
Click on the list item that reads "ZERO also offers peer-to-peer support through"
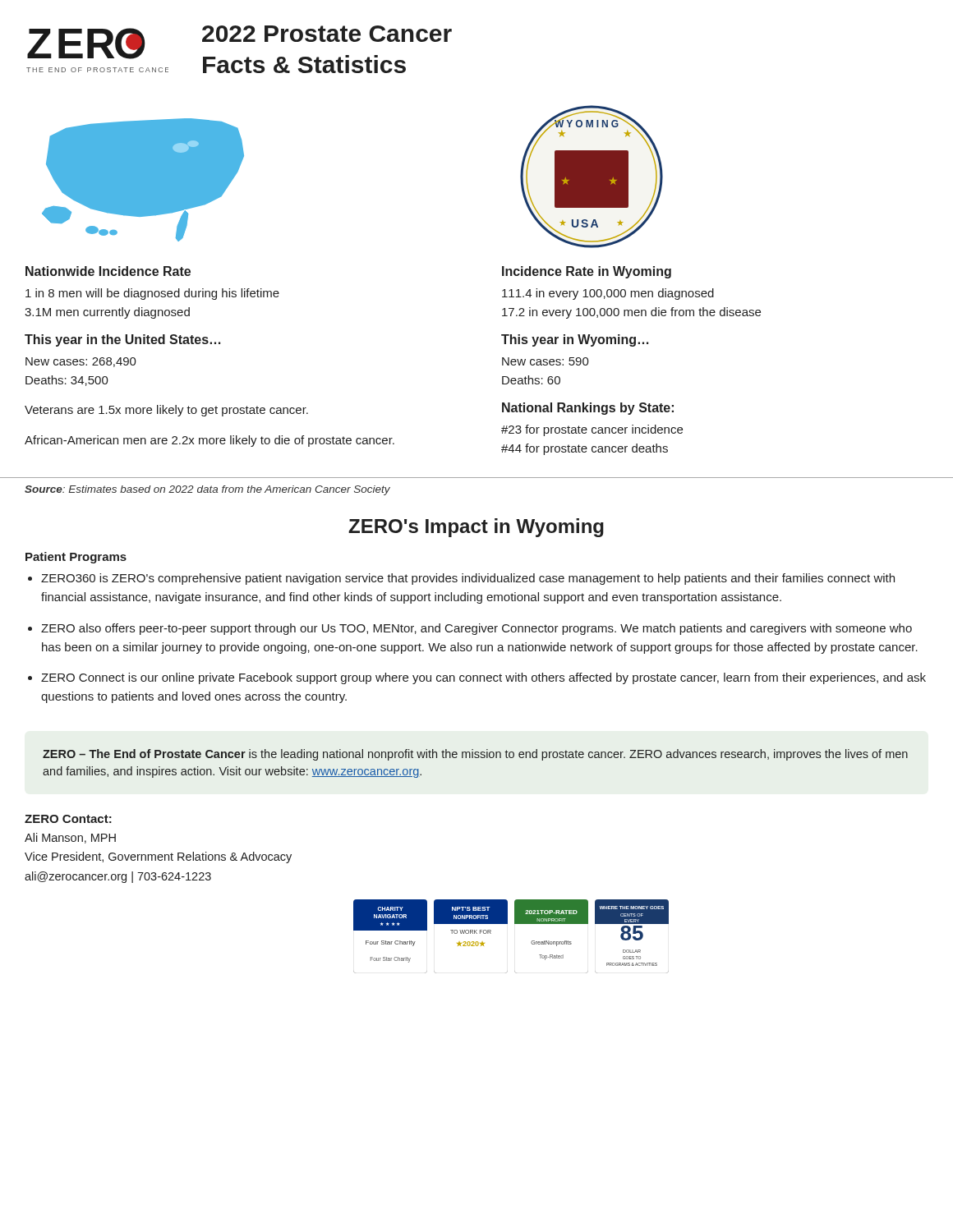coord(480,637)
